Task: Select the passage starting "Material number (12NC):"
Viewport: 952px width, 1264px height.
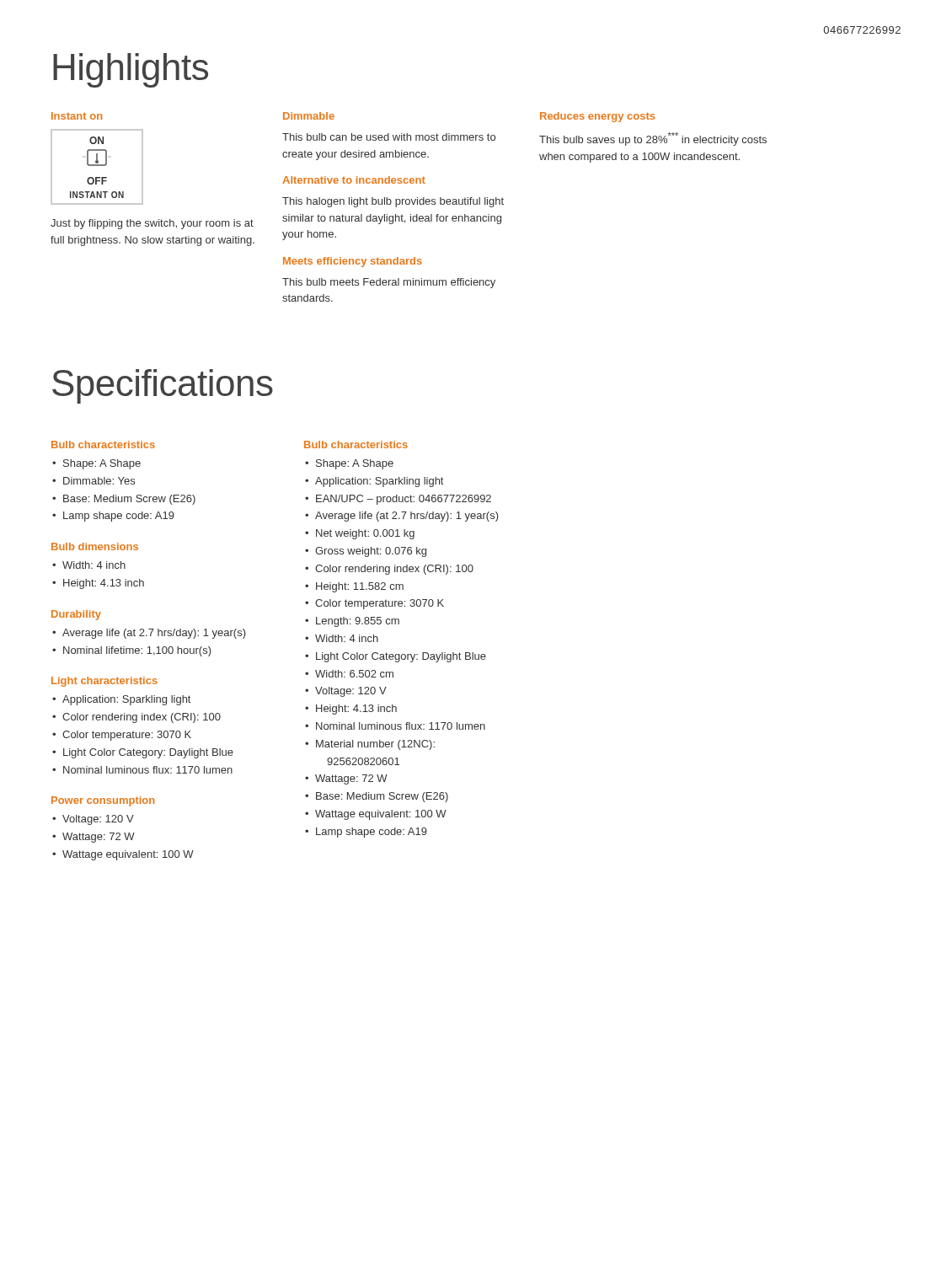Action: [x=375, y=743]
